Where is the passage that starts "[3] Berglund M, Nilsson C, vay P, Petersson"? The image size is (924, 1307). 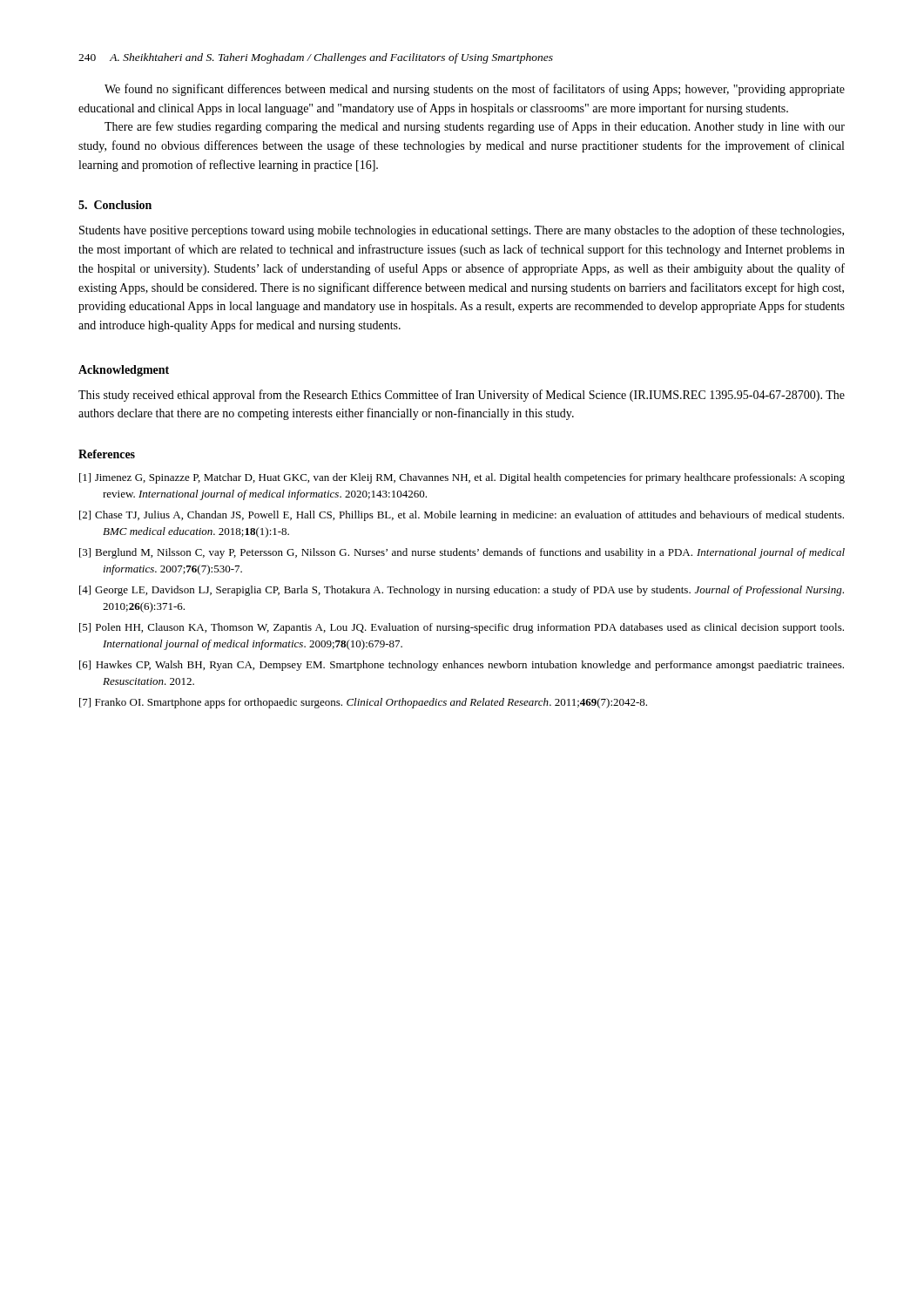(462, 560)
